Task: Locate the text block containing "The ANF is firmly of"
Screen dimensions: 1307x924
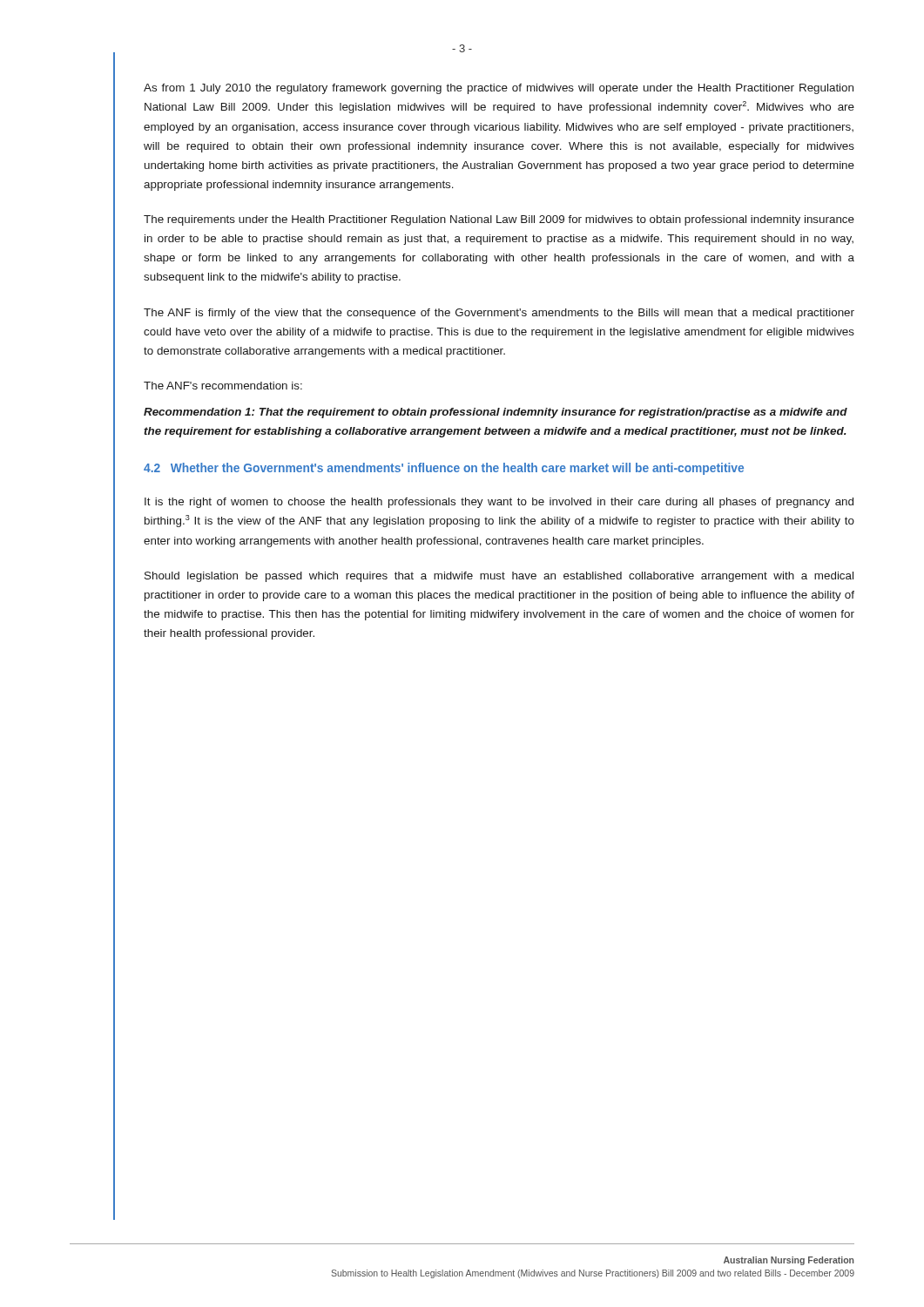Action: [x=499, y=331]
